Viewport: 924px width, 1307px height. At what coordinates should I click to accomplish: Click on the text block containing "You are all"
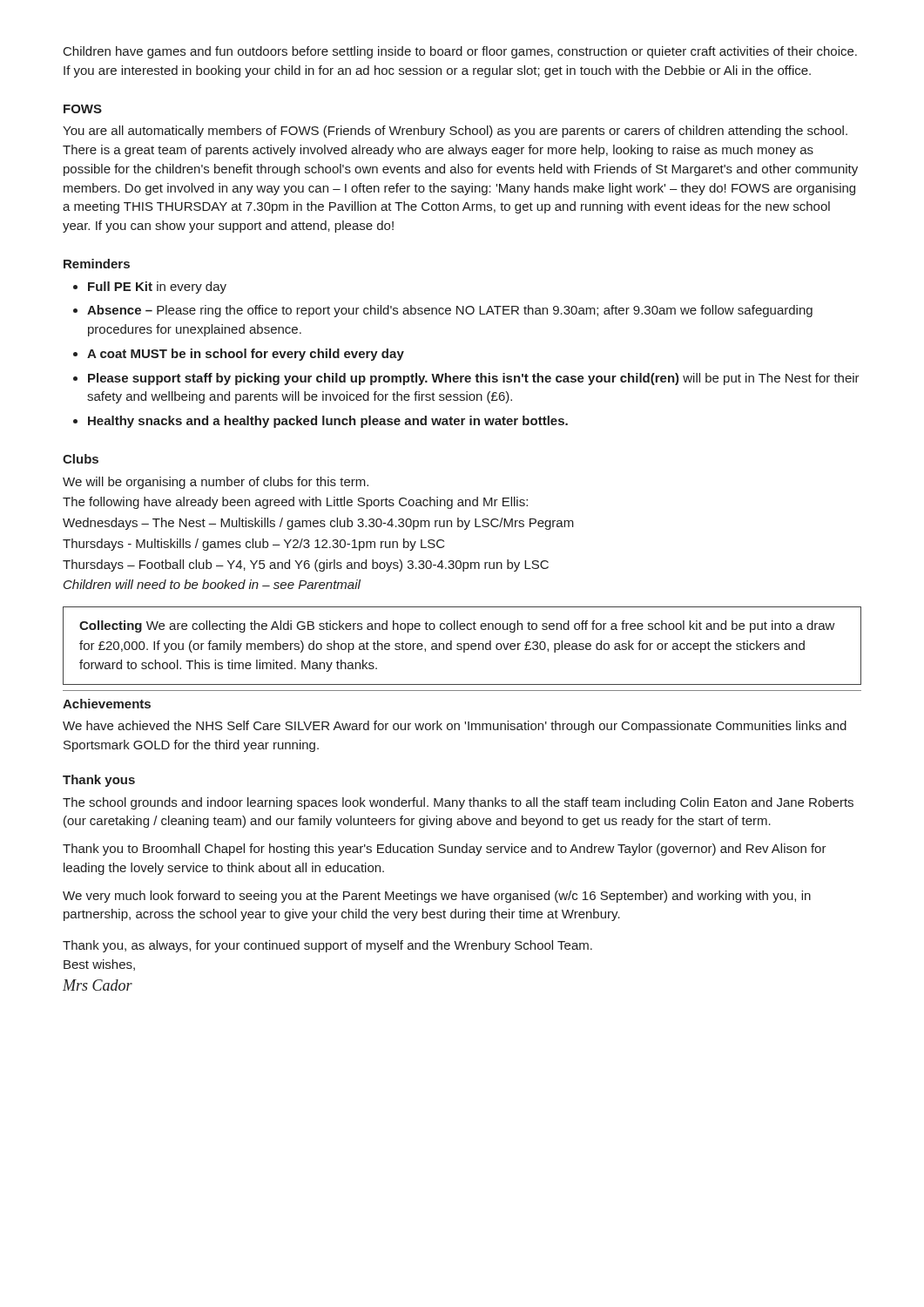coord(462,178)
